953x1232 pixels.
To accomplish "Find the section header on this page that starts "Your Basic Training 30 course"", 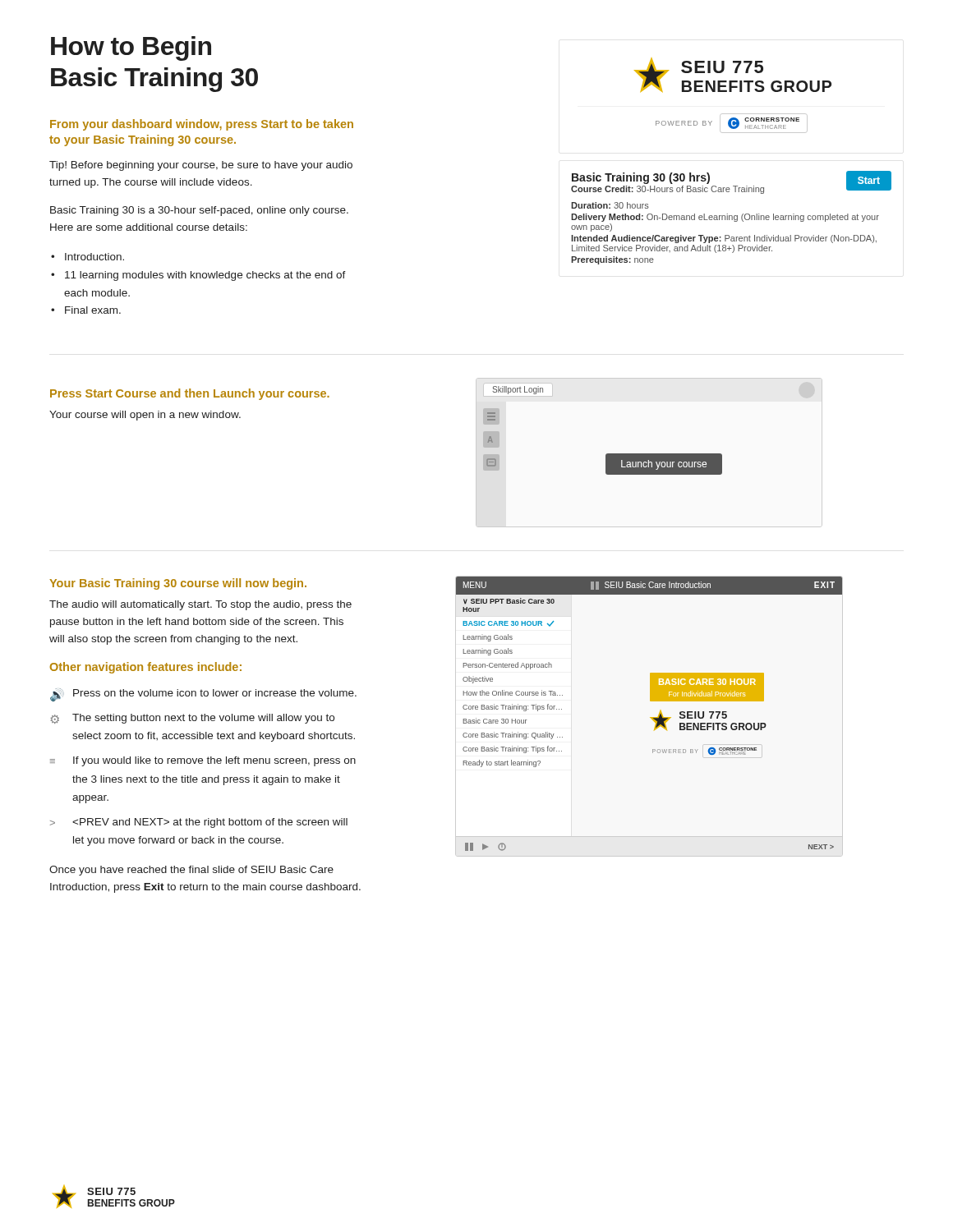I will 205,584.
